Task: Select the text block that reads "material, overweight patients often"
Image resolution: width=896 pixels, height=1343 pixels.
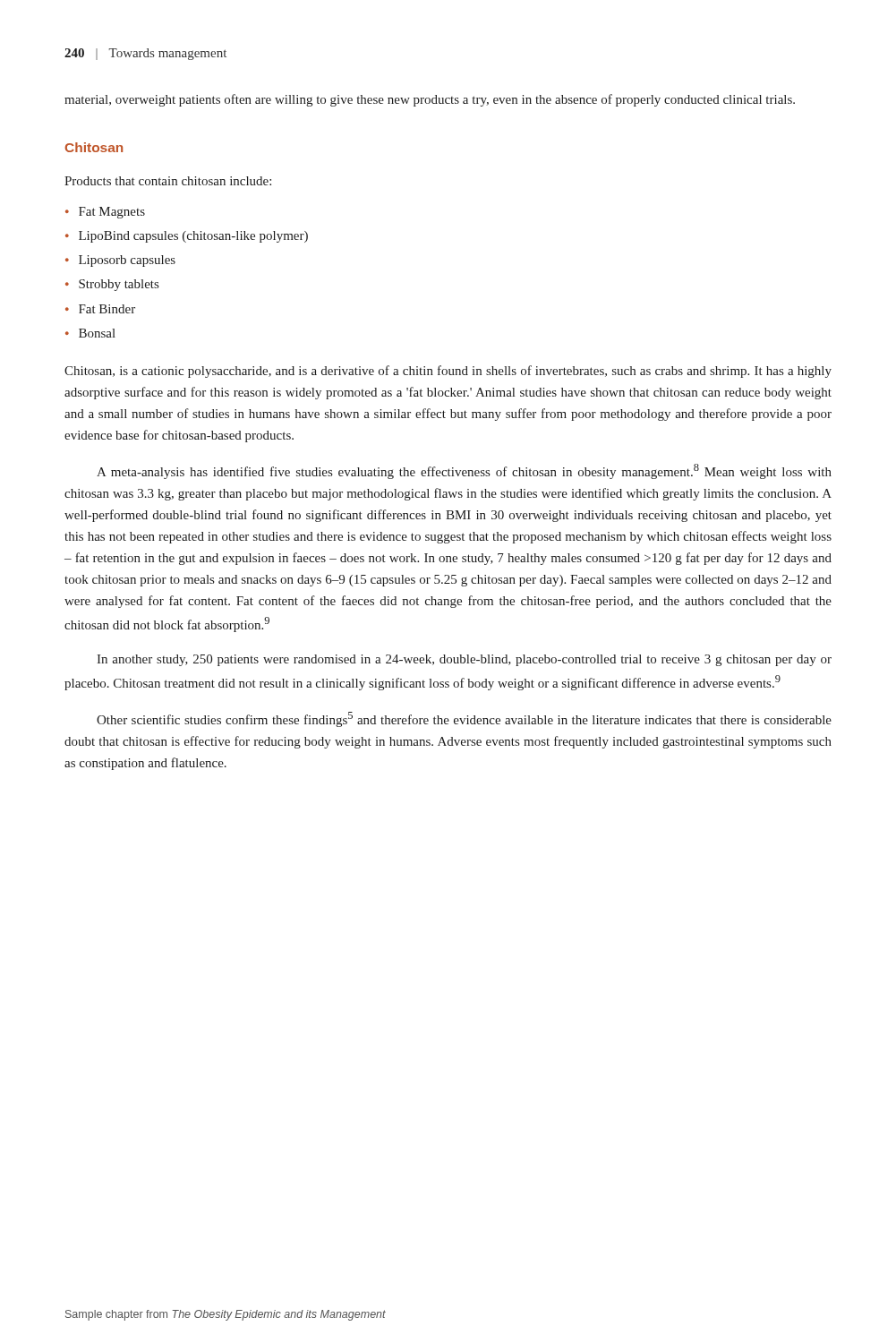Action: pos(430,100)
